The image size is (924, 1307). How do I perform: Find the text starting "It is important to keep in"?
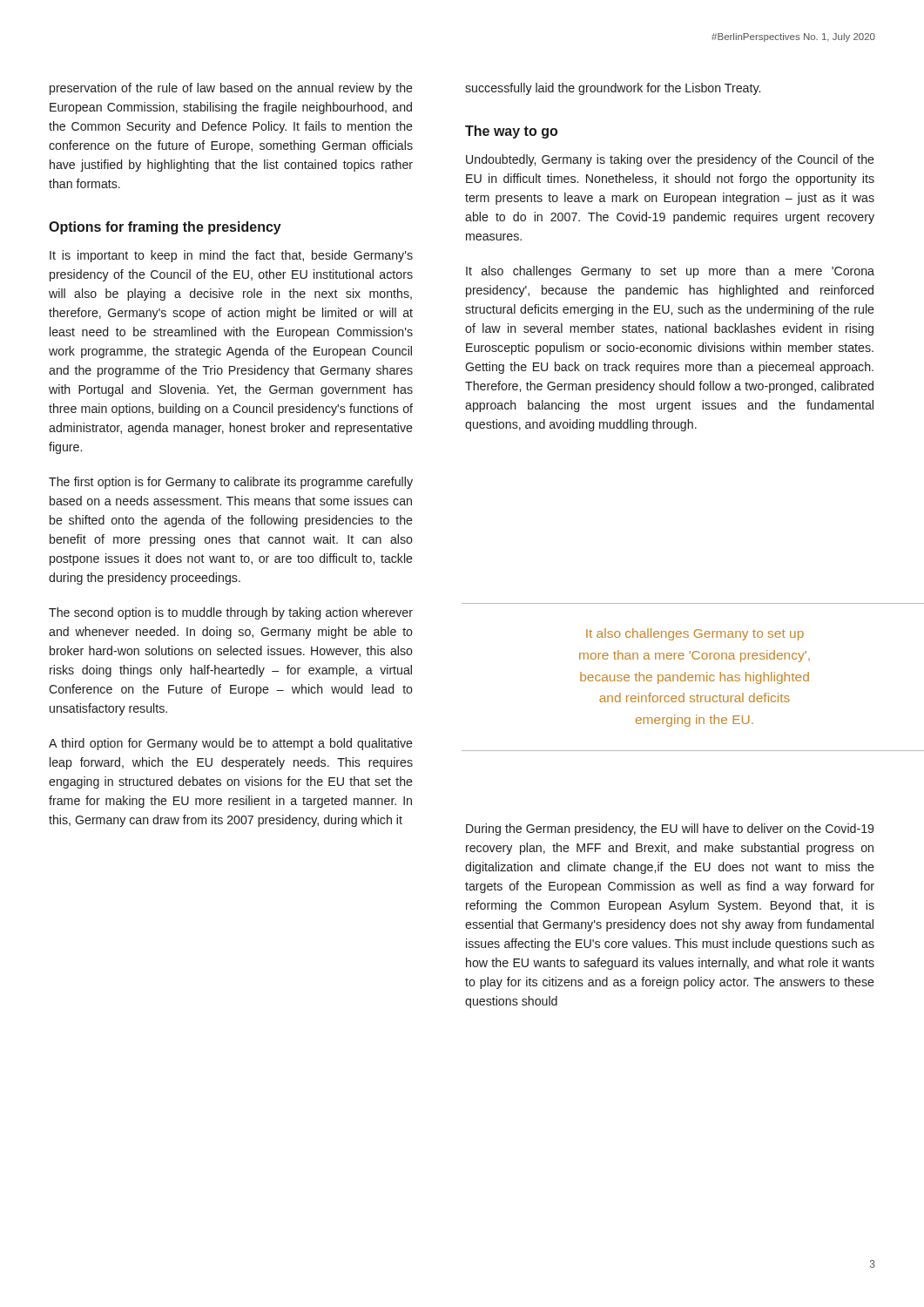point(231,351)
